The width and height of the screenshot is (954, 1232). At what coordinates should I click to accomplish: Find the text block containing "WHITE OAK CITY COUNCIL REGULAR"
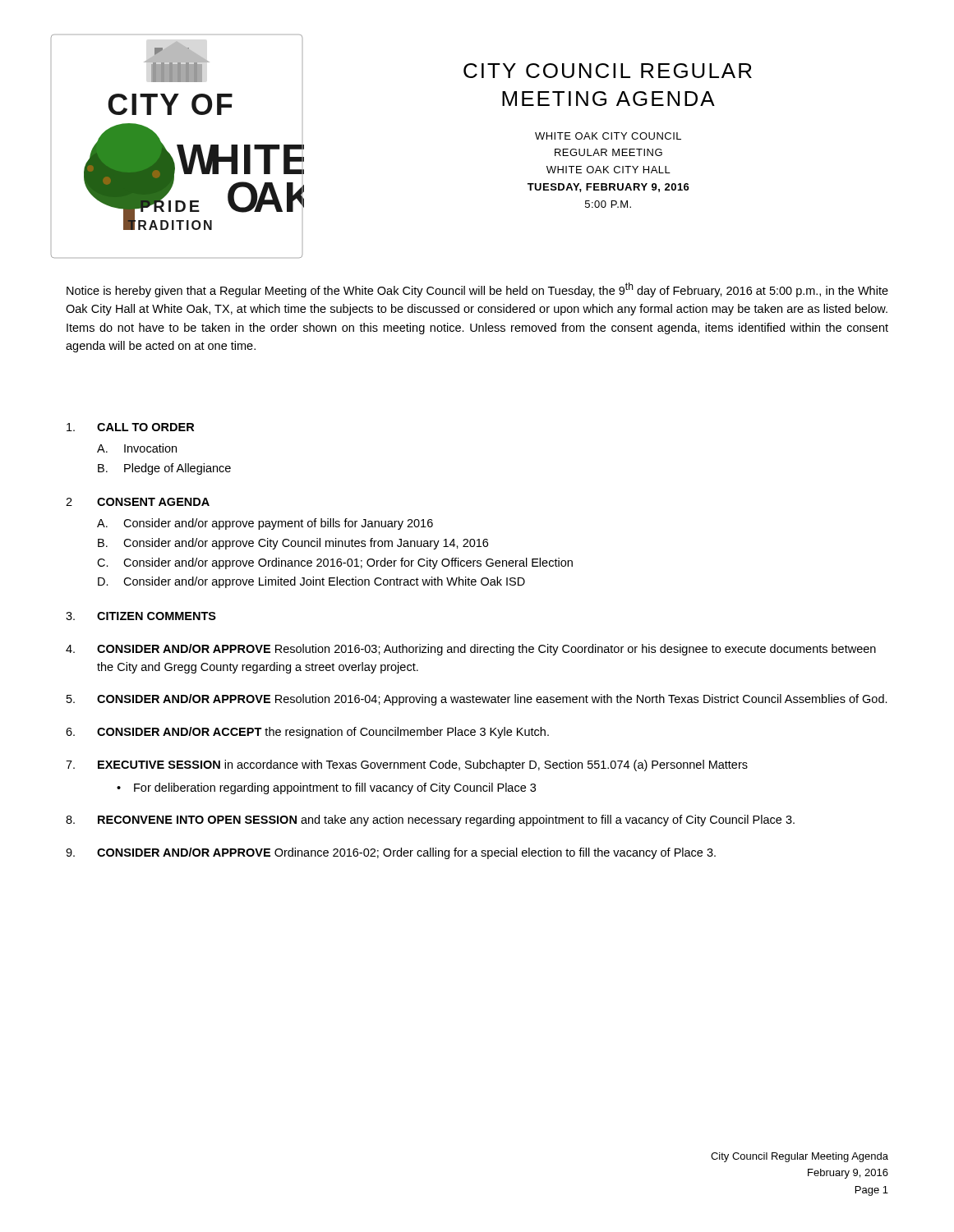pyautogui.click(x=608, y=170)
